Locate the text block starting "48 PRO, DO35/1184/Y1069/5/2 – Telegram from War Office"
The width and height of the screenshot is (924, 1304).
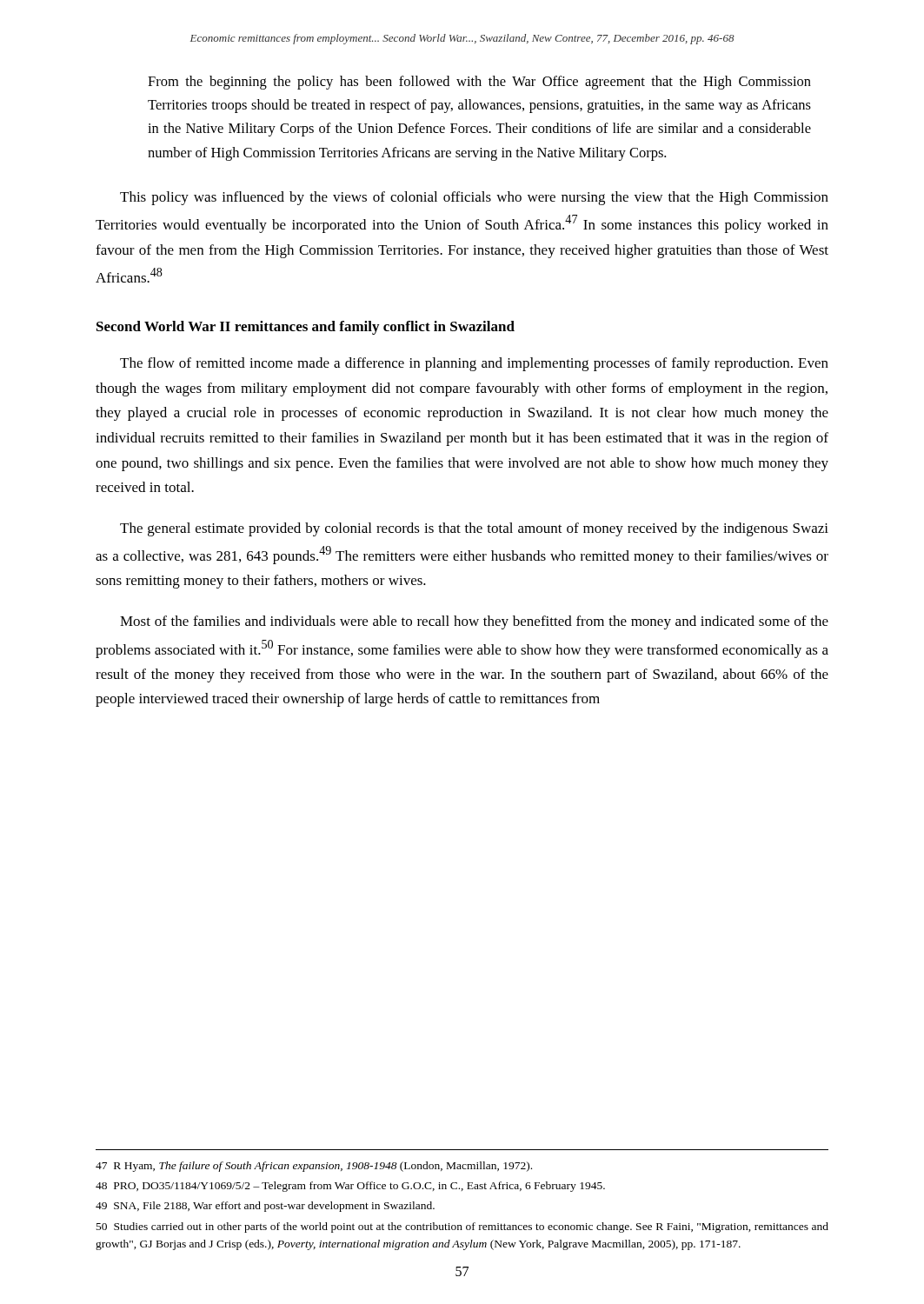(x=351, y=1185)
